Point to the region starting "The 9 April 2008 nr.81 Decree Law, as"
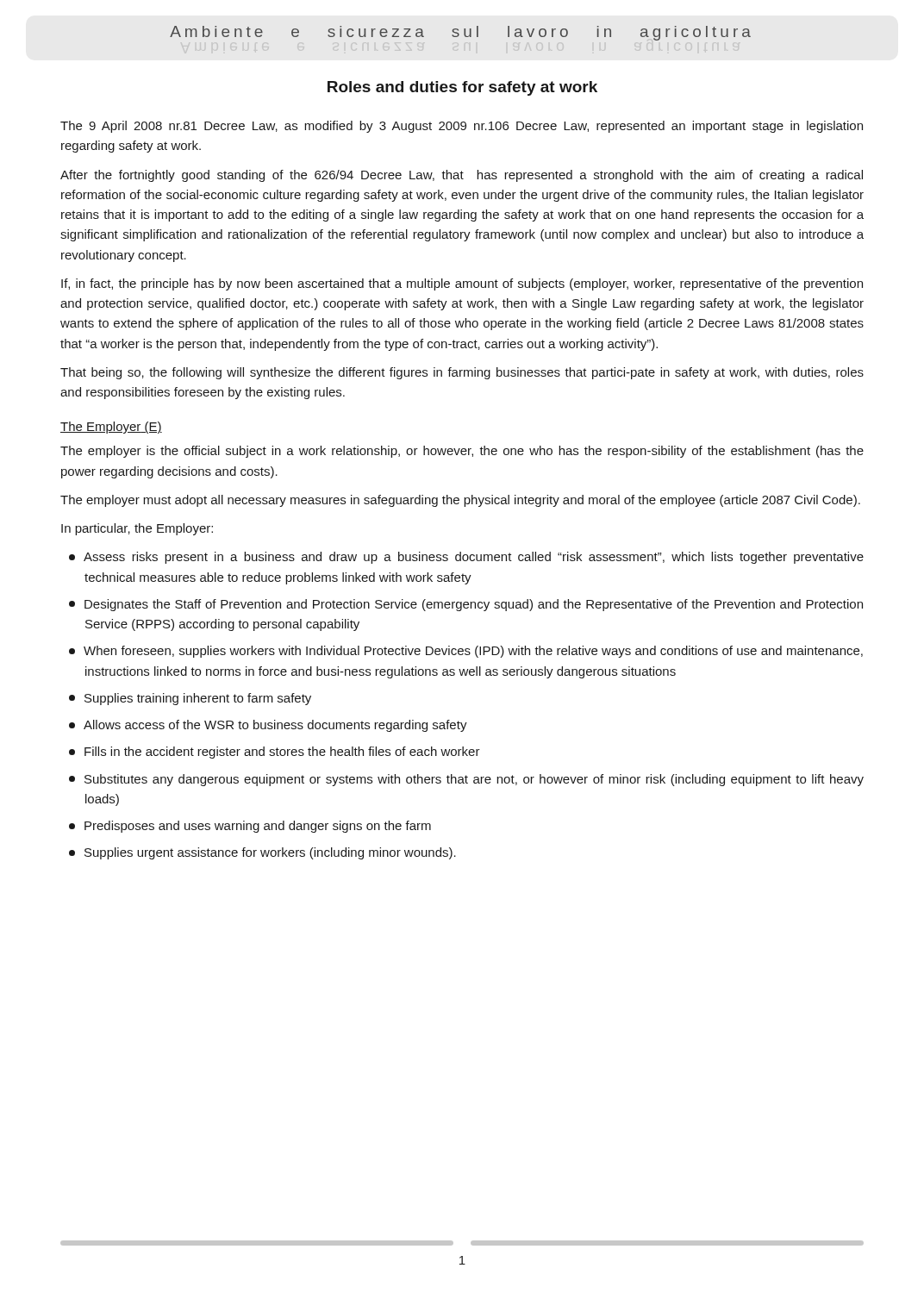The width and height of the screenshot is (924, 1293). point(462,135)
